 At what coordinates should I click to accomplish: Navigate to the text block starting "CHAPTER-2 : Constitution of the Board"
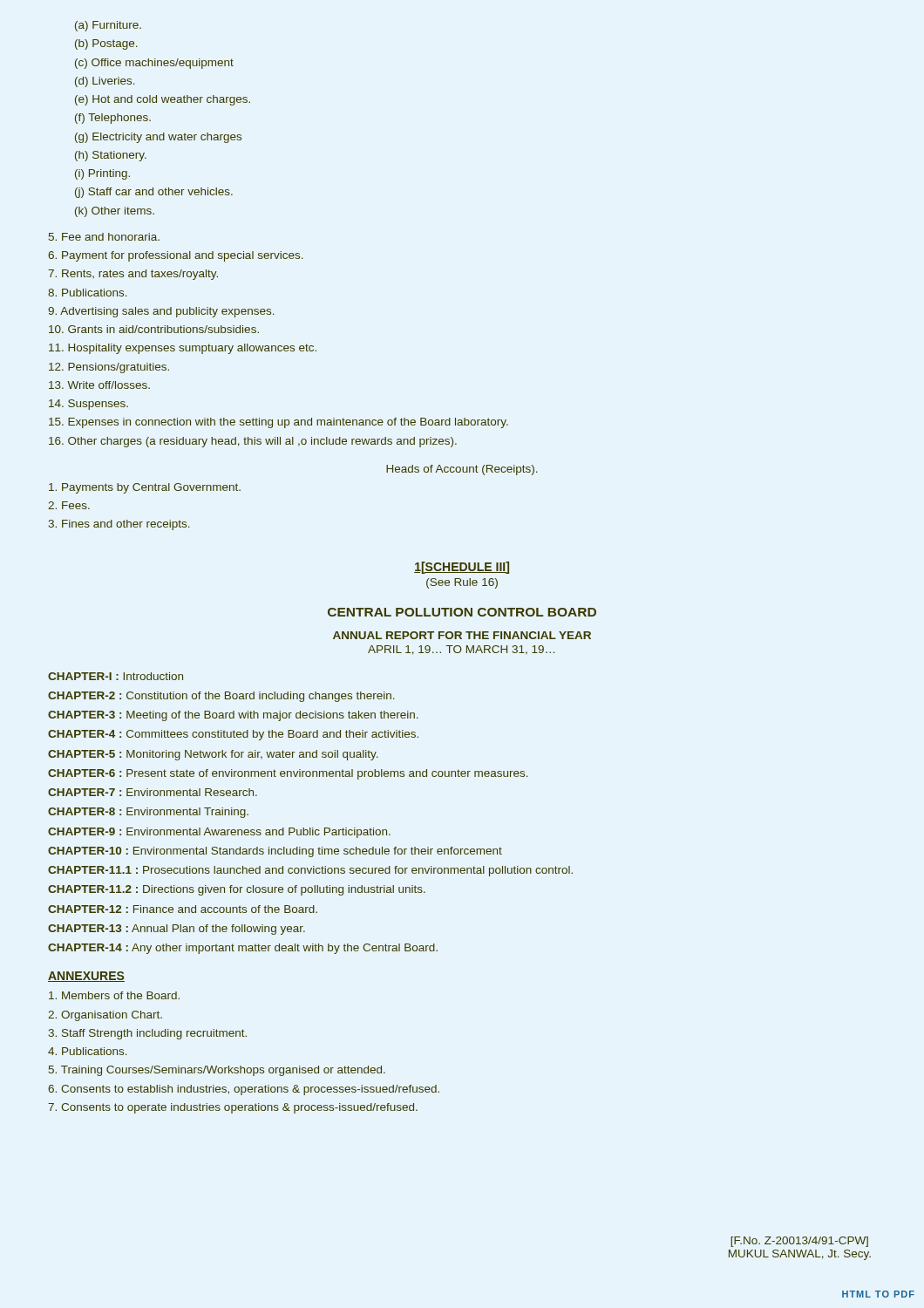(x=222, y=695)
